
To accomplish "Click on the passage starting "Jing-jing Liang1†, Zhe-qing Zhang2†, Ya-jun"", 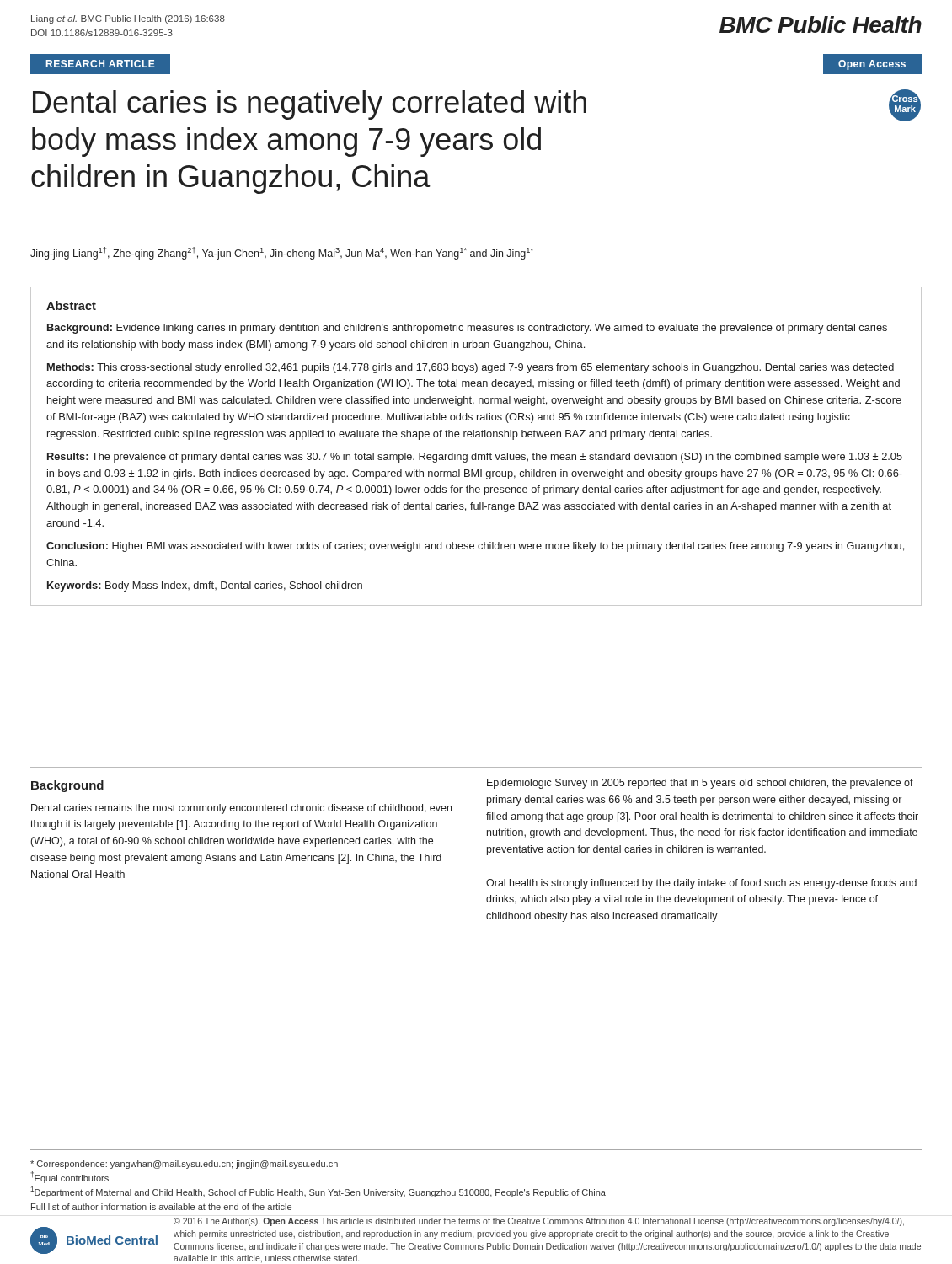I will (282, 253).
